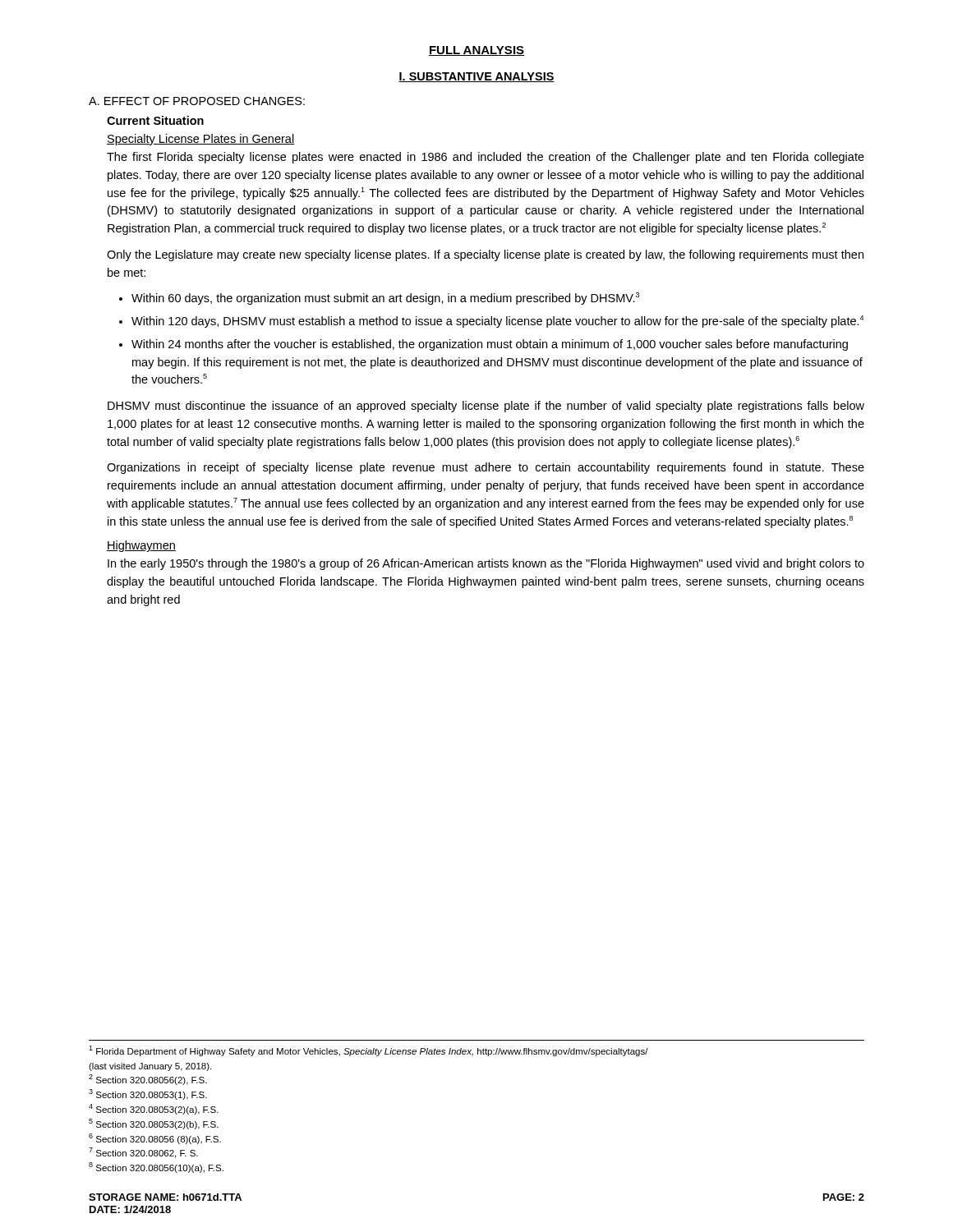This screenshot has height=1232, width=953.
Task: Locate the footnote
Action: click(x=476, y=1110)
